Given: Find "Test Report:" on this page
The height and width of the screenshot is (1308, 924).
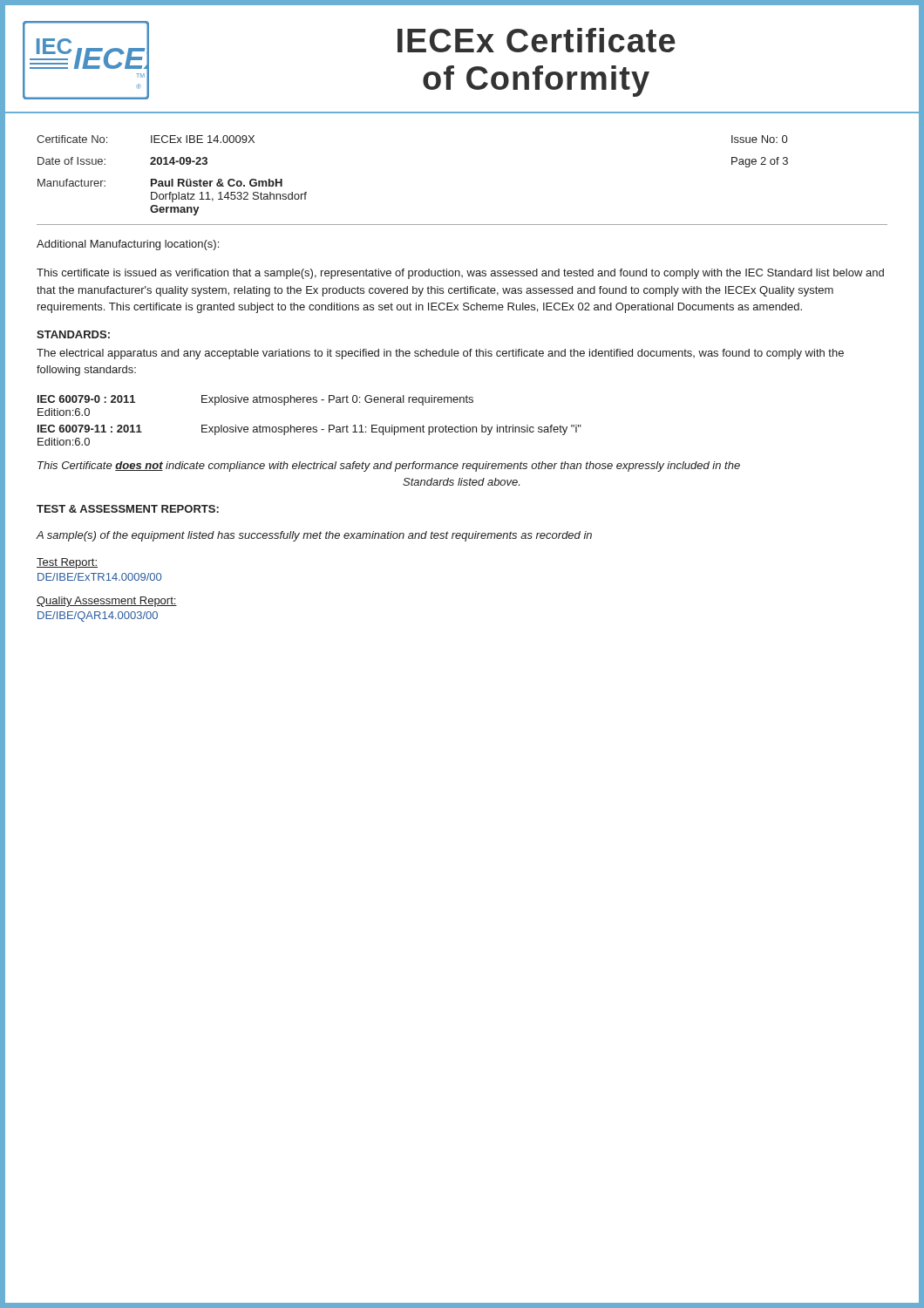Looking at the screenshot, I should coord(67,563).
